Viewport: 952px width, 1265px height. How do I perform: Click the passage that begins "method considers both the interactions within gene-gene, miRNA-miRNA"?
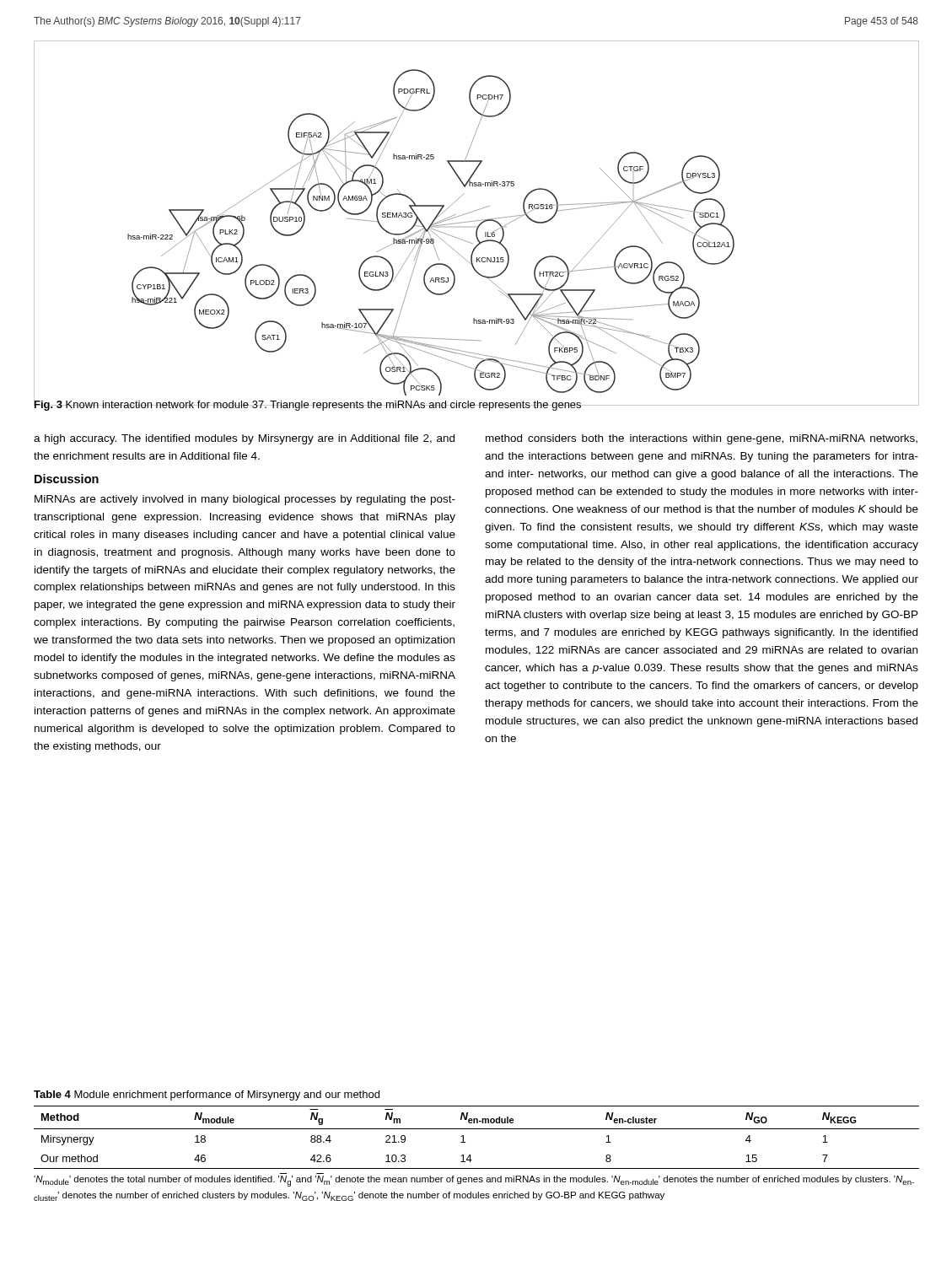point(702,589)
